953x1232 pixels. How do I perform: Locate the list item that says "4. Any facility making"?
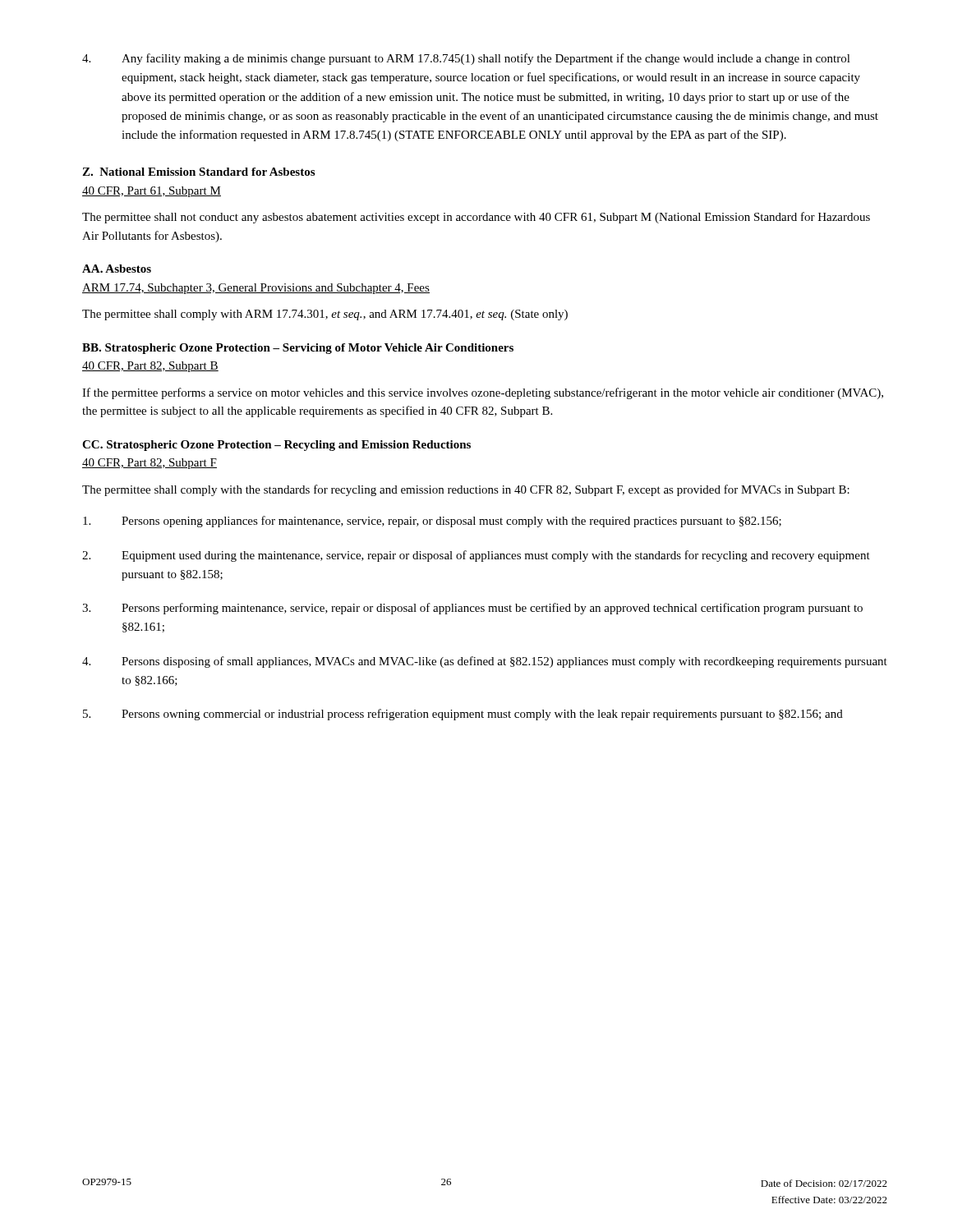485,97
